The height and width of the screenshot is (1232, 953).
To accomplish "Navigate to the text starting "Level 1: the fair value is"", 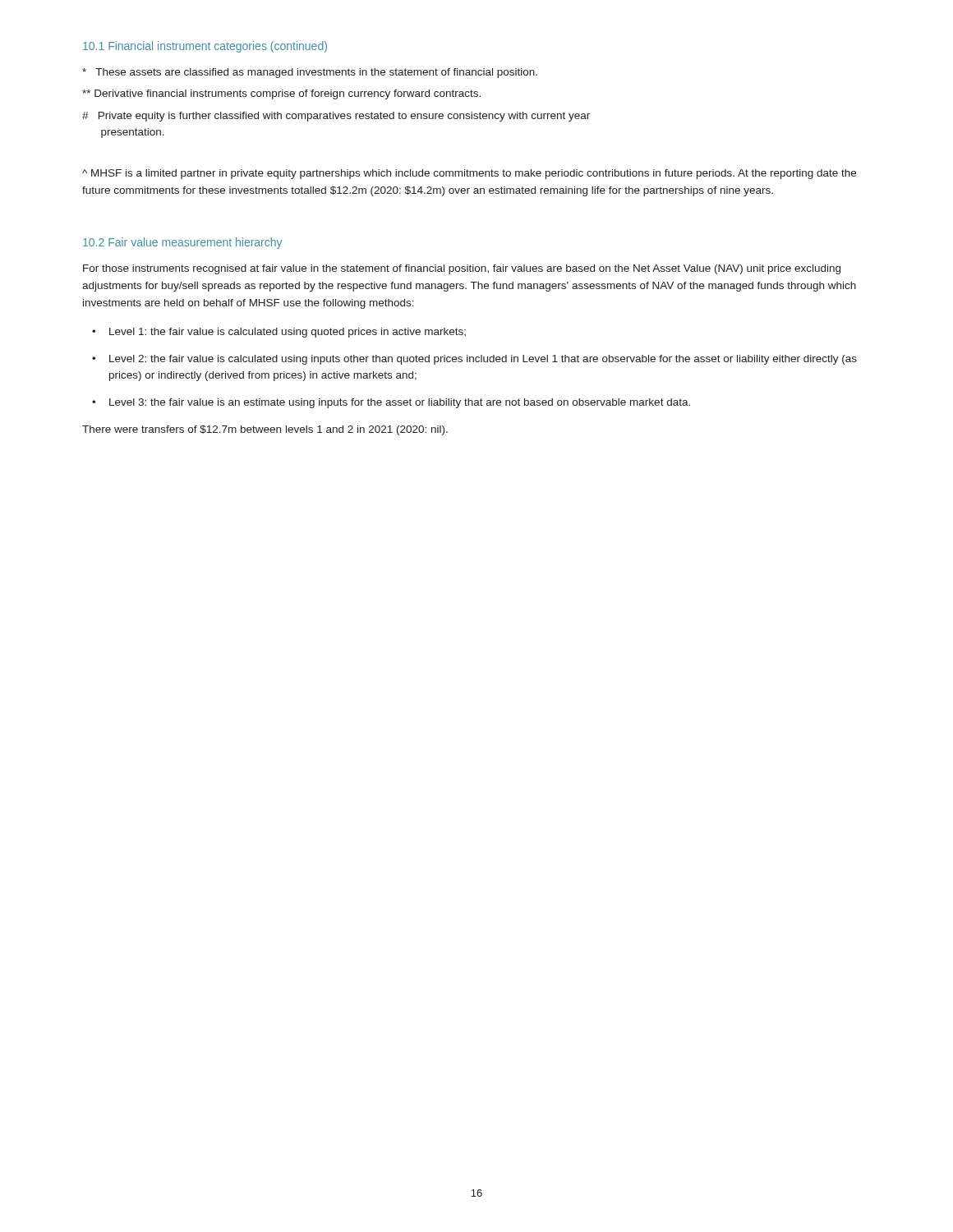I will (x=476, y=332).
